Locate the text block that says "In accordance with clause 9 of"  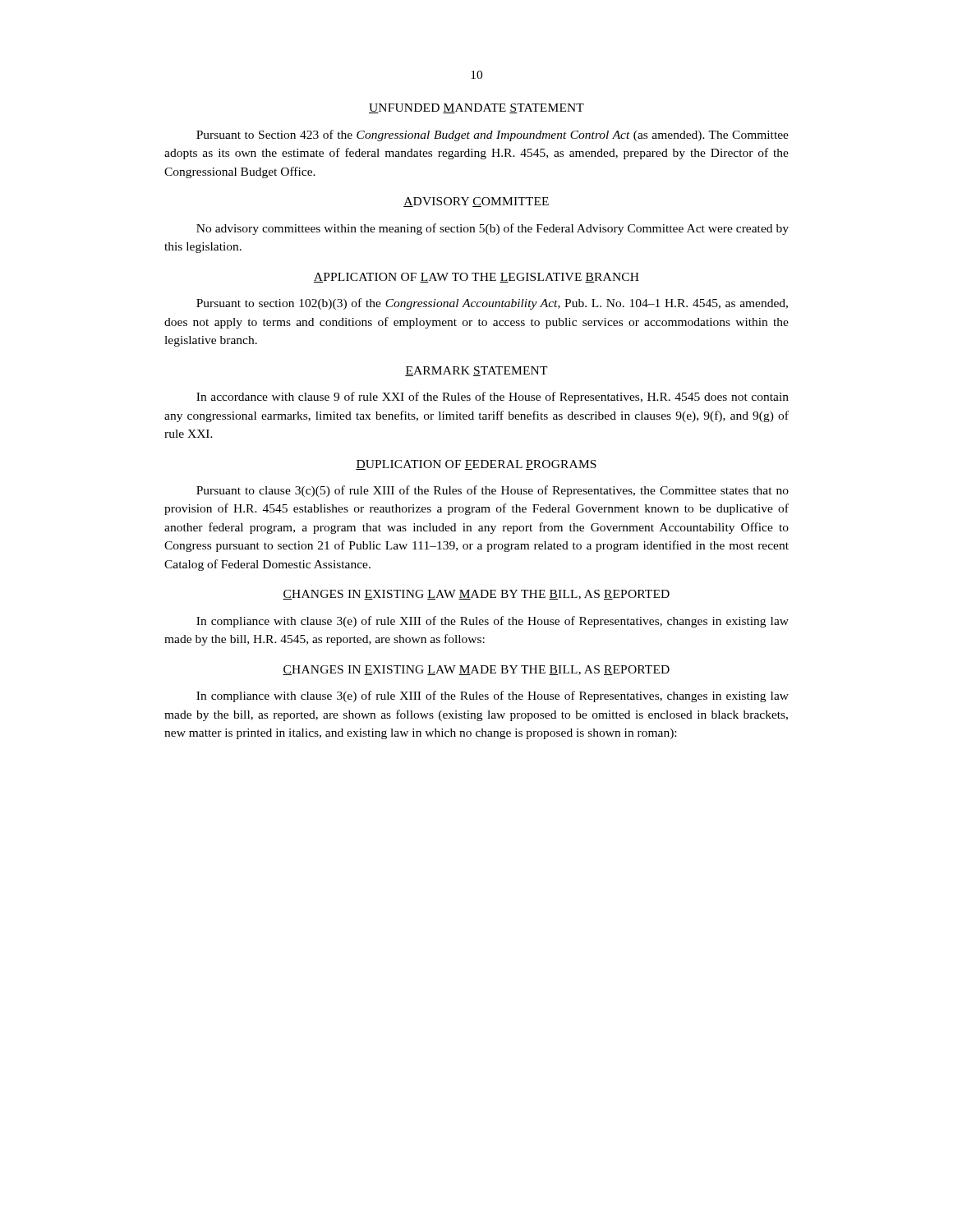pyautogui.click(x=476, y=415)
